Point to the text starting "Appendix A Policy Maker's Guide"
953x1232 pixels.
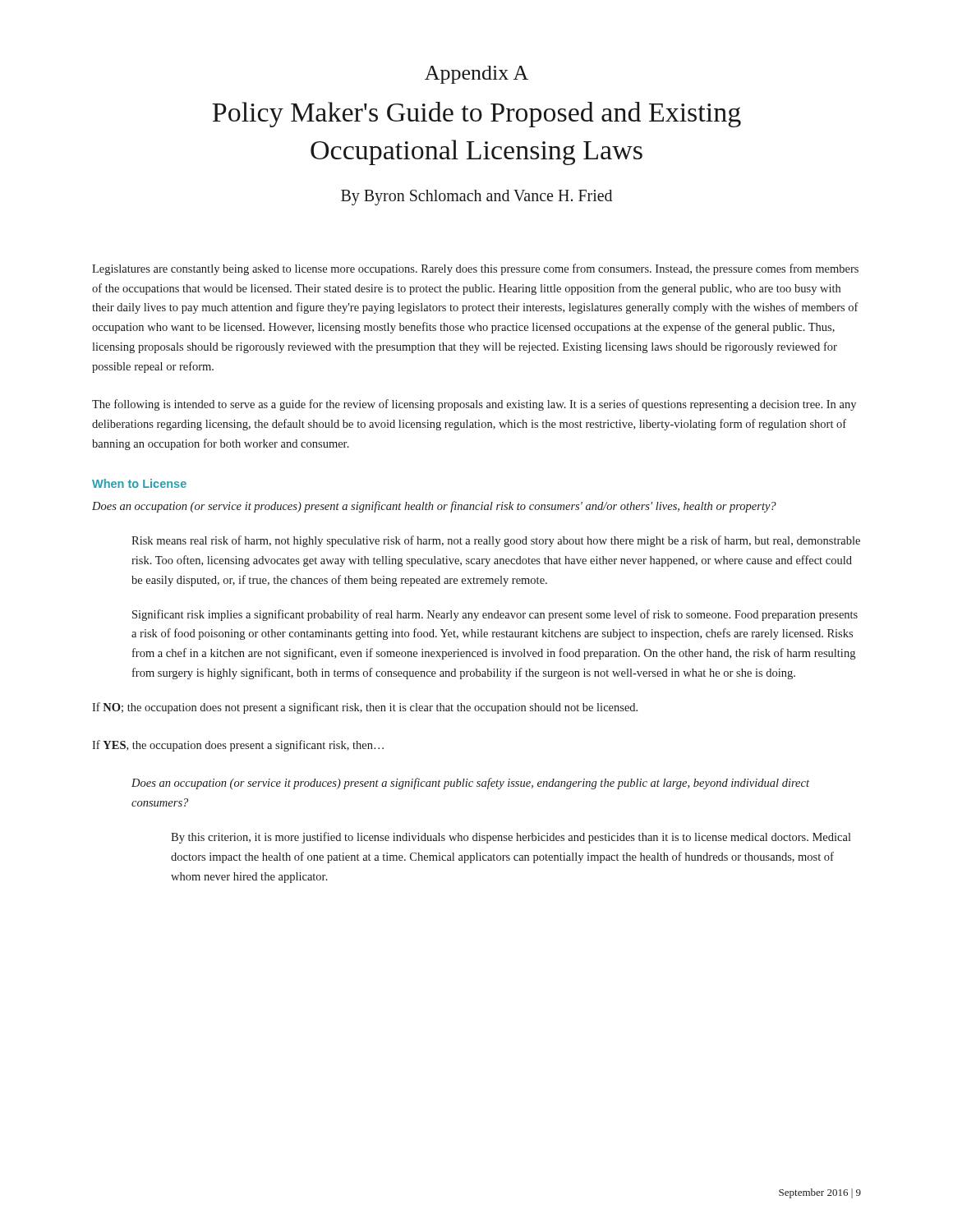[476, 133]
